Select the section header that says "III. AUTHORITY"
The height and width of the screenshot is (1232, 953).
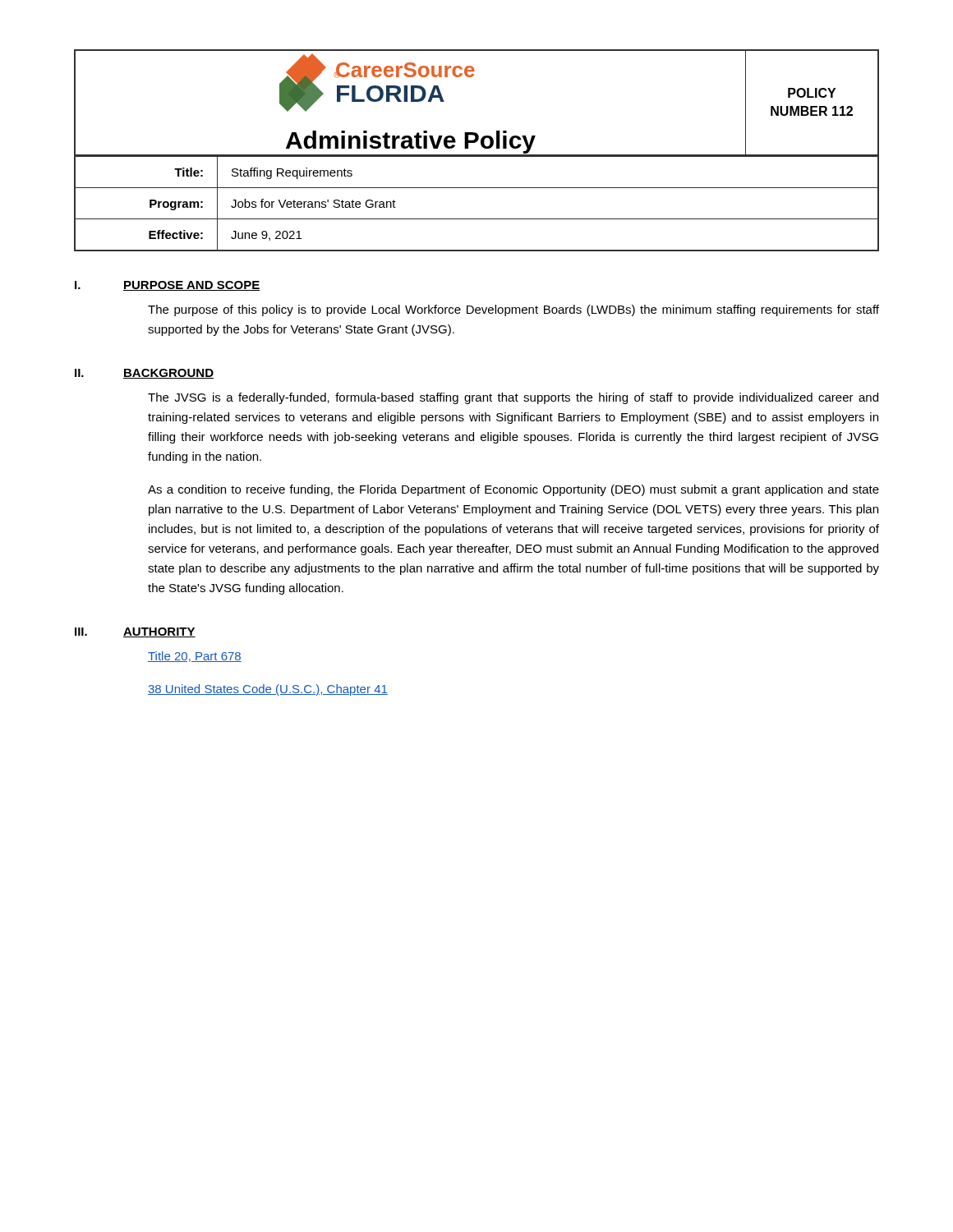[135, 631]
